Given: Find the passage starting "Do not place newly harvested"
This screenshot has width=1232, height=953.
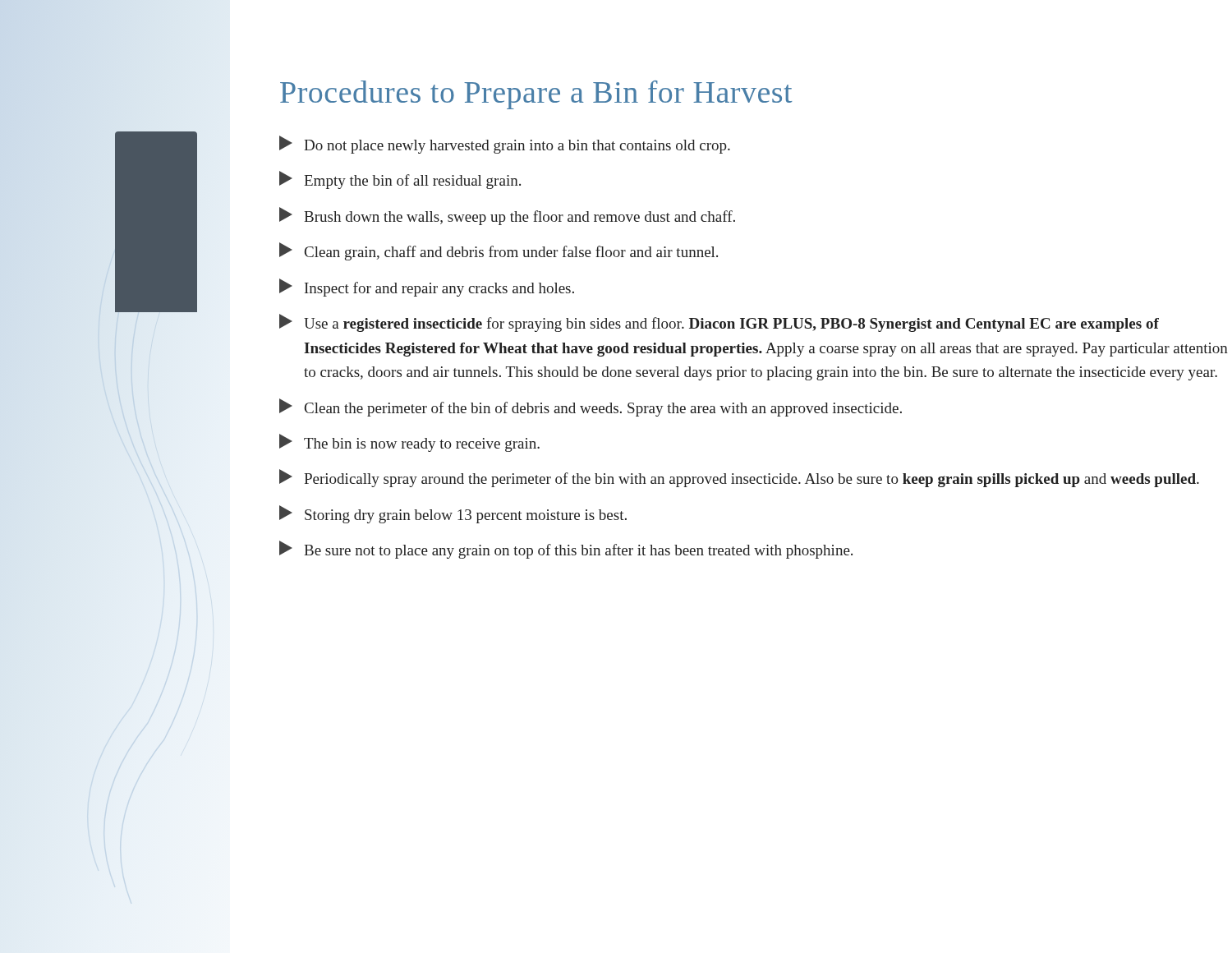Looking at the screenshot, I should (x=505, y=145).
